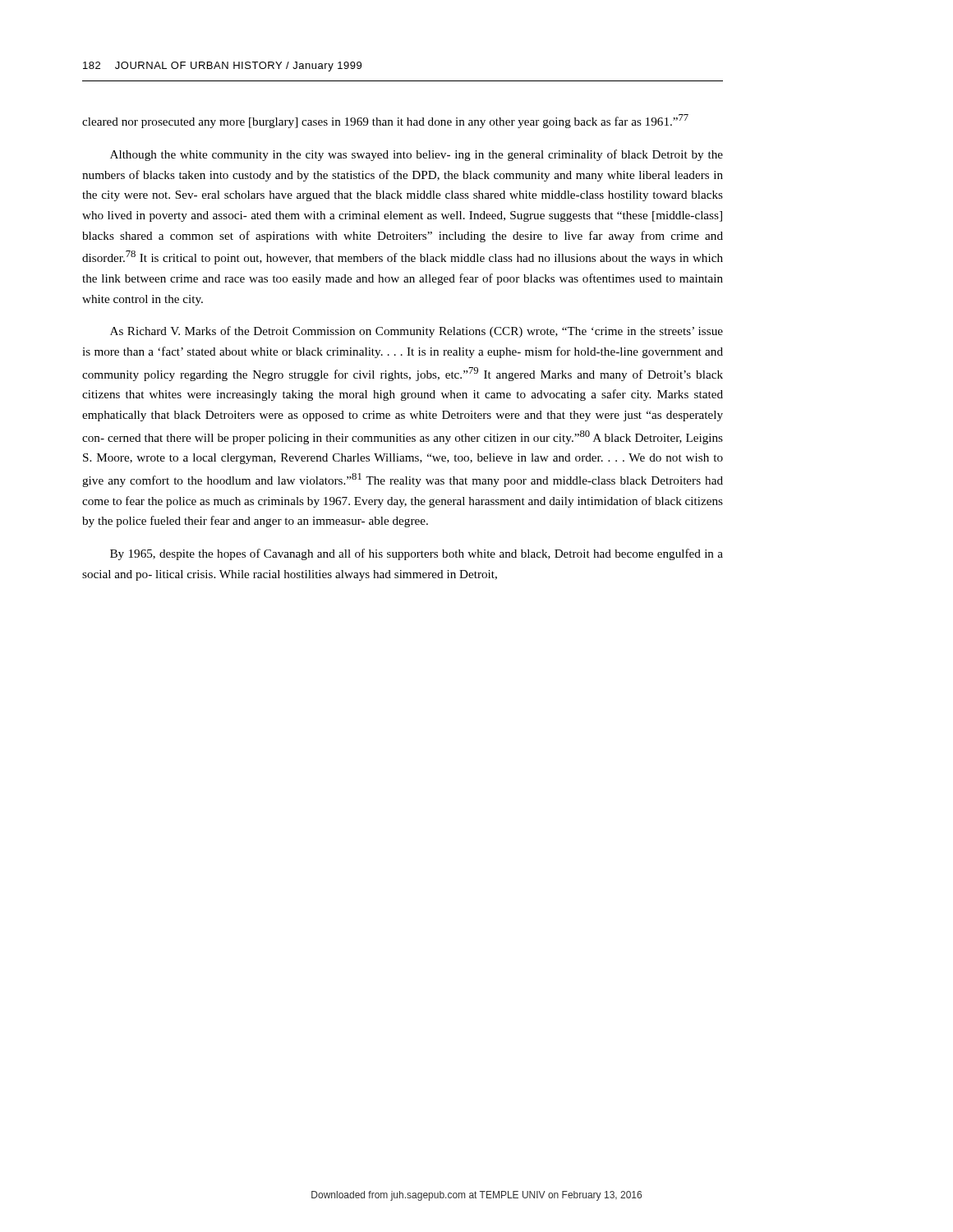The width and height of the screenshot is (953, 1232).
Task: Locate the block of text that opens with "cleared nor prosecuted any more [burglary] cases"
Action: 403,347
